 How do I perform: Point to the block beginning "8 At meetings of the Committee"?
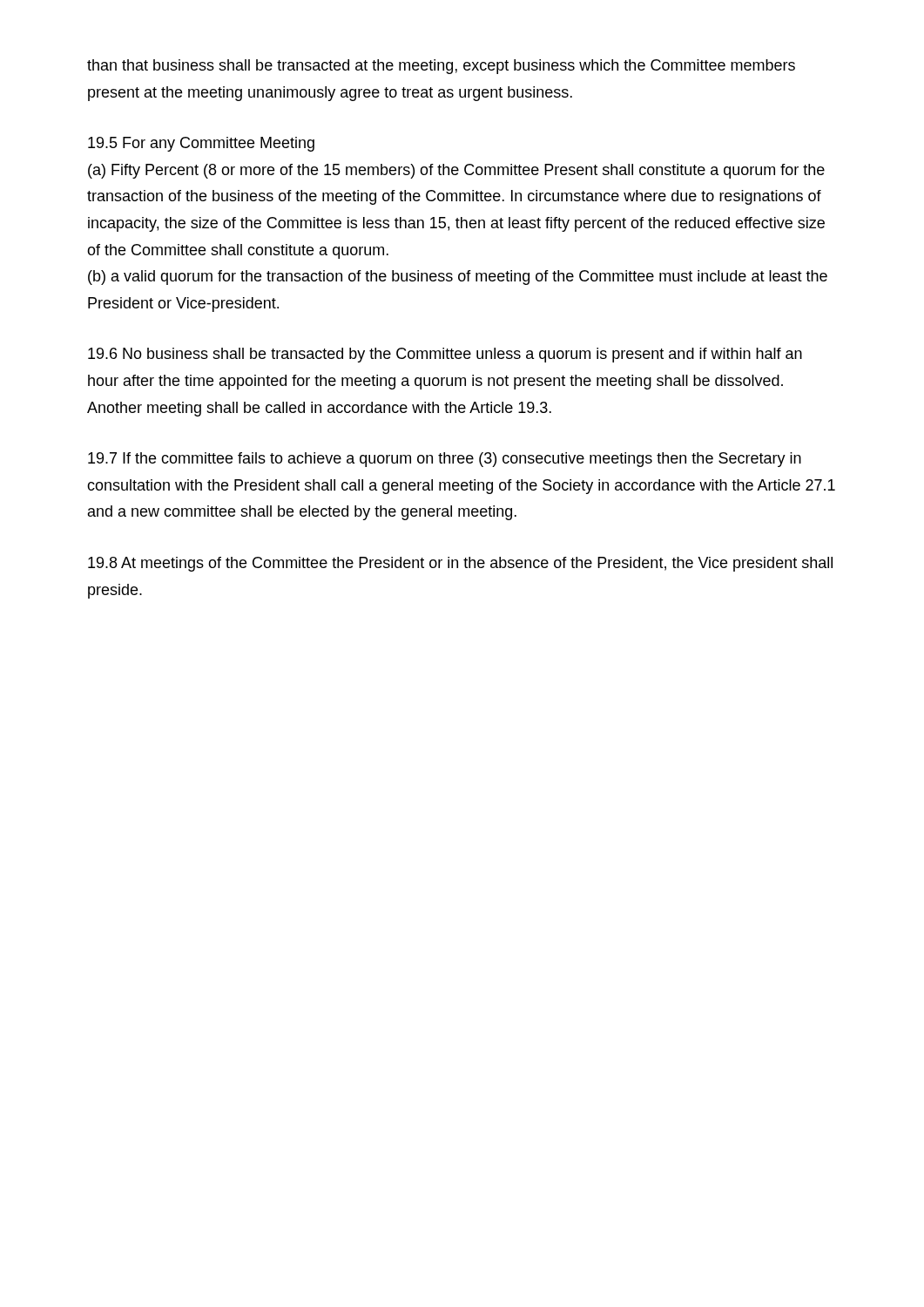460,576
